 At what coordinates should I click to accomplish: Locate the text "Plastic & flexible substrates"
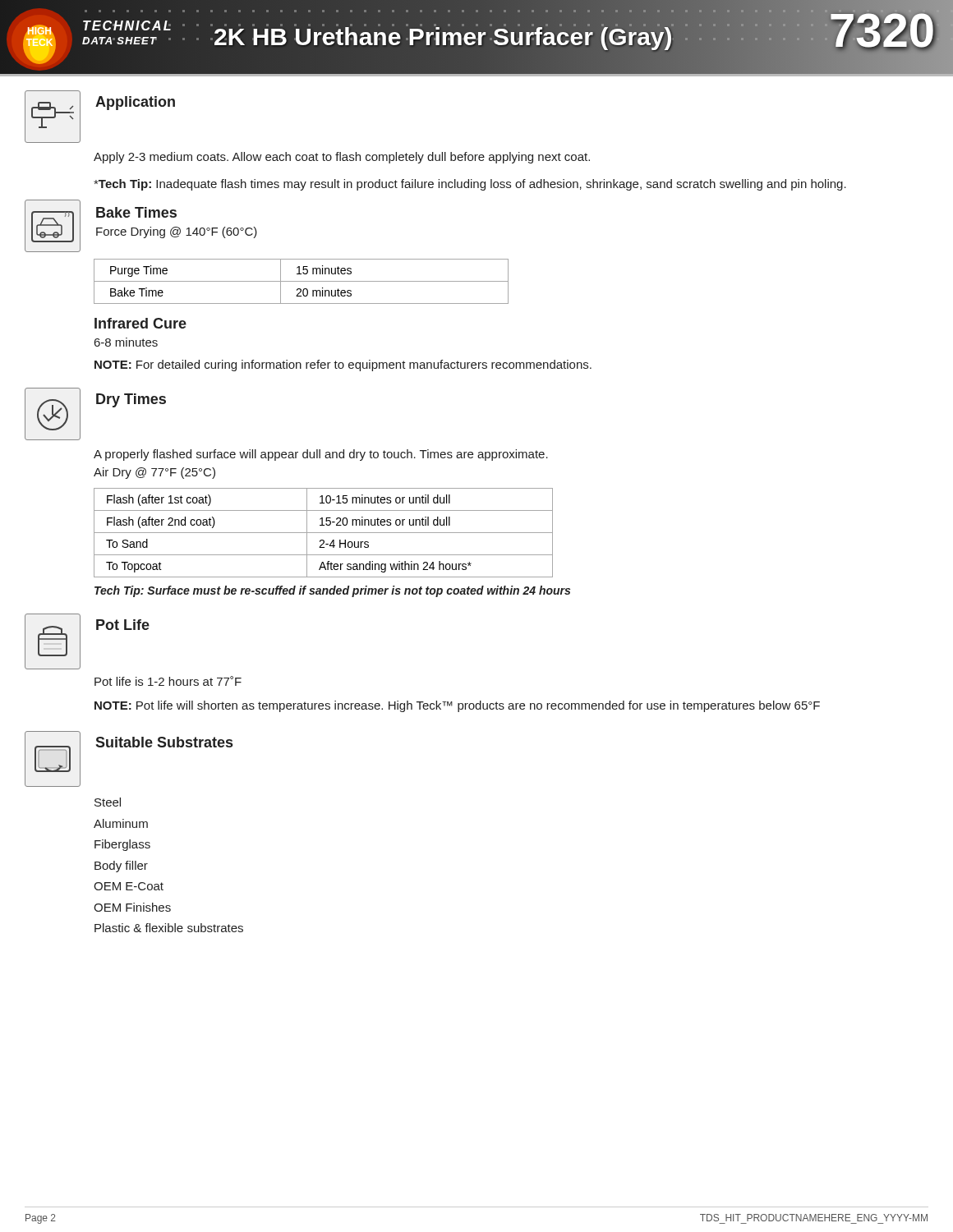click(x=169, y=928)
